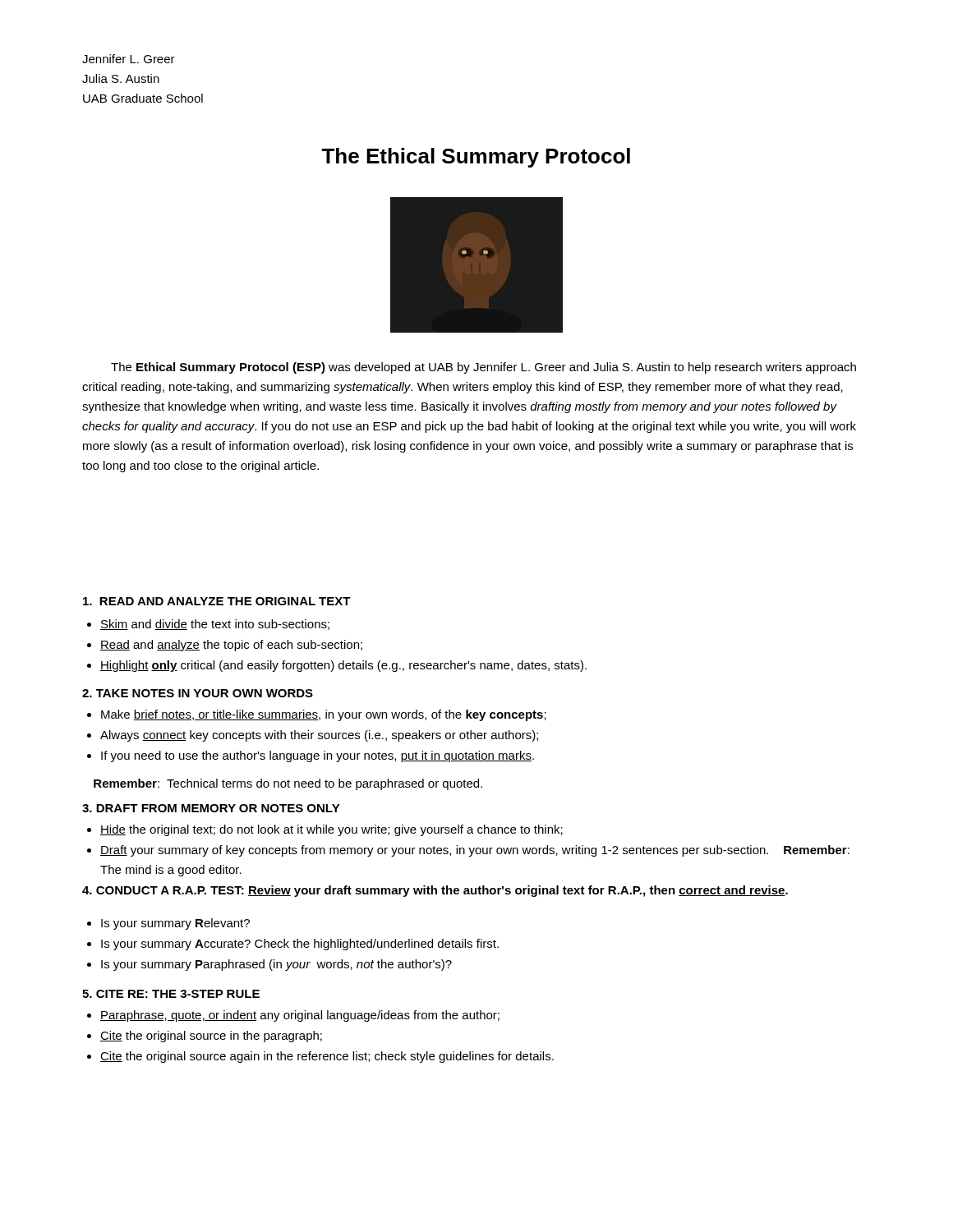Viewport: 953px width, 1232px height.
Task: Navigate to the block starting "Is your summary Relevant?"
Action: [168, 924]
